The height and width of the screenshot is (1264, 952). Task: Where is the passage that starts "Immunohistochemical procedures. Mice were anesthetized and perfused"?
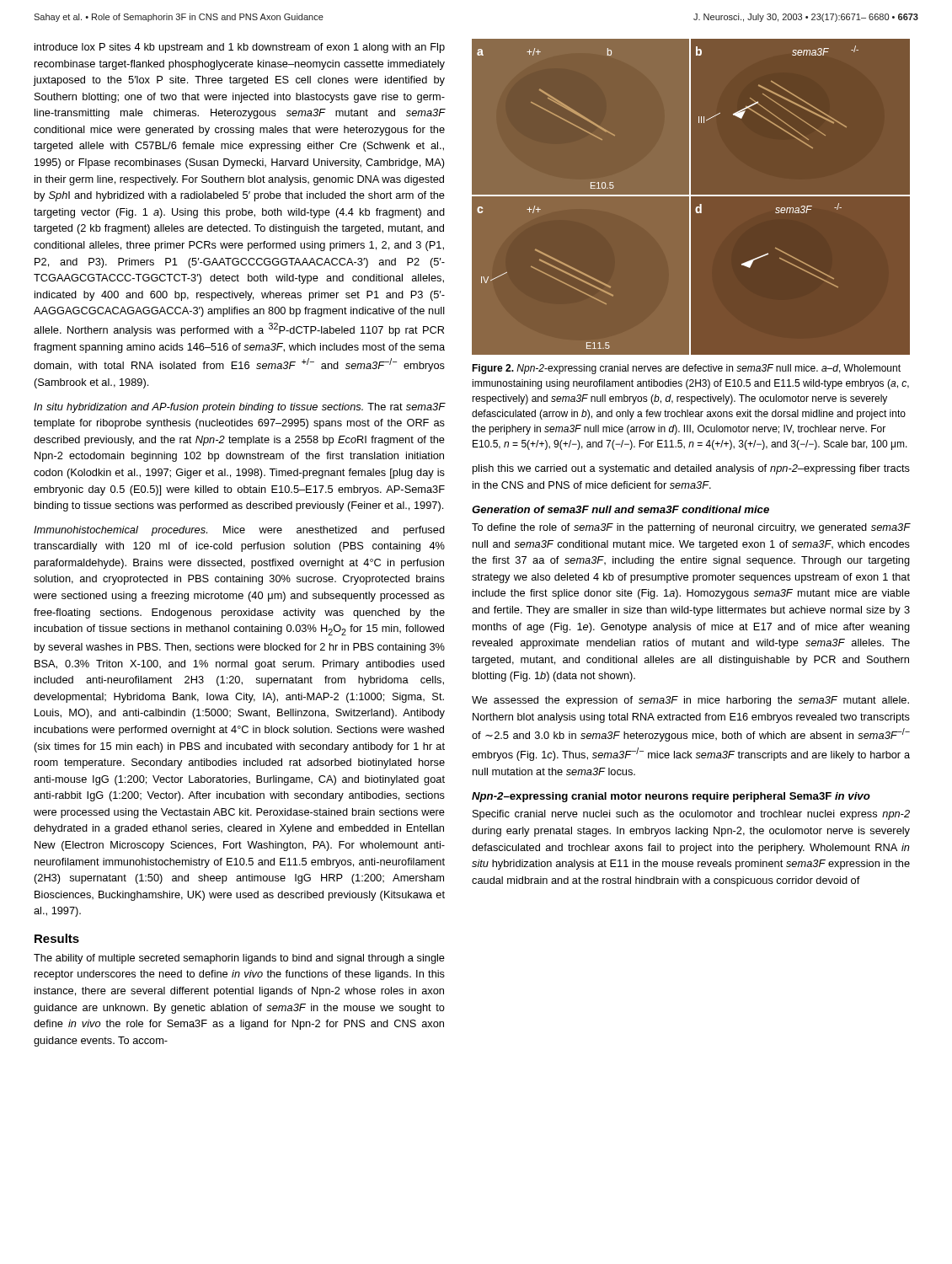[239, 720]
